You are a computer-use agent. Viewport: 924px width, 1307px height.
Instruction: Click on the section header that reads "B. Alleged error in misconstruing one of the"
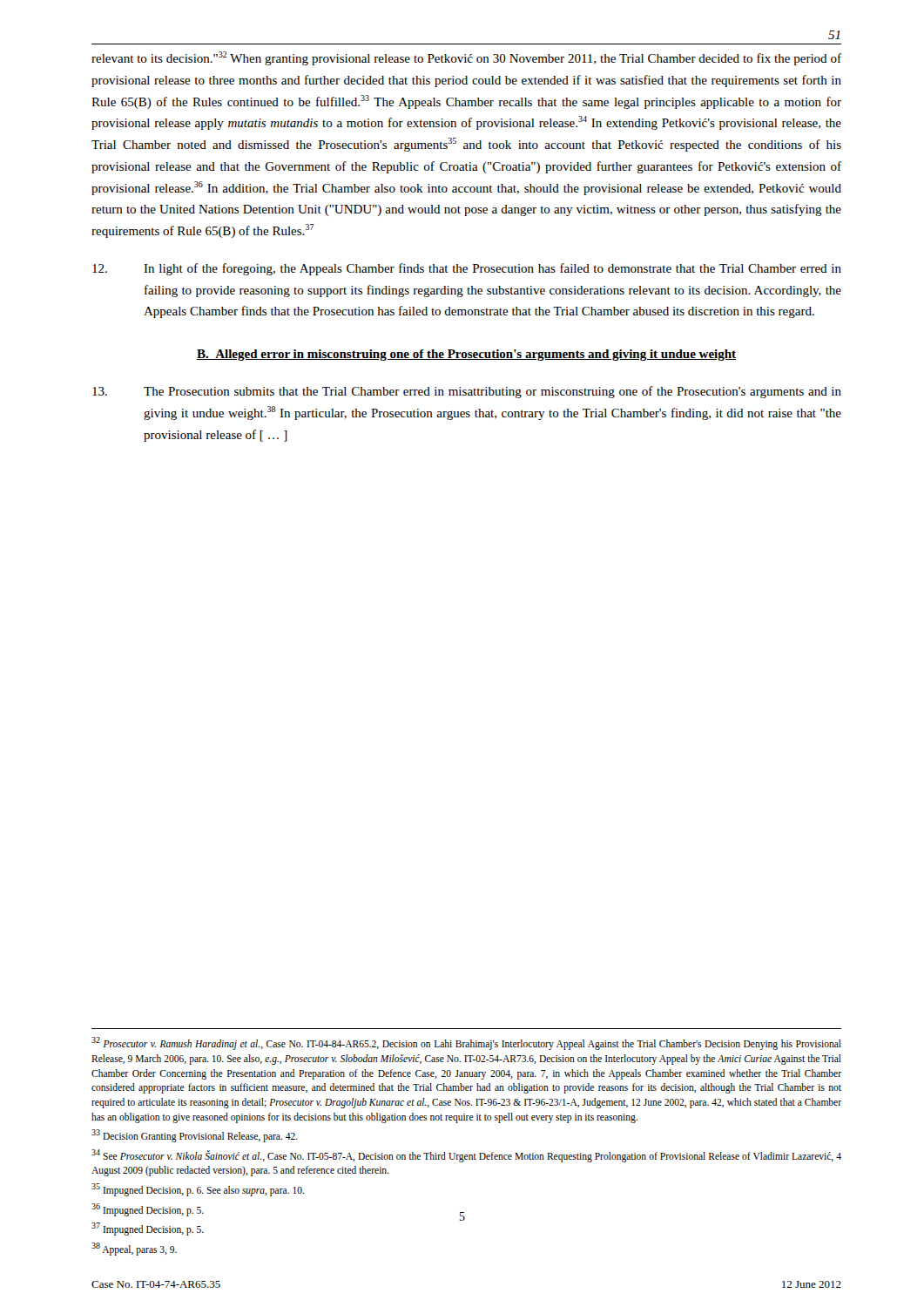pos(466,354)
